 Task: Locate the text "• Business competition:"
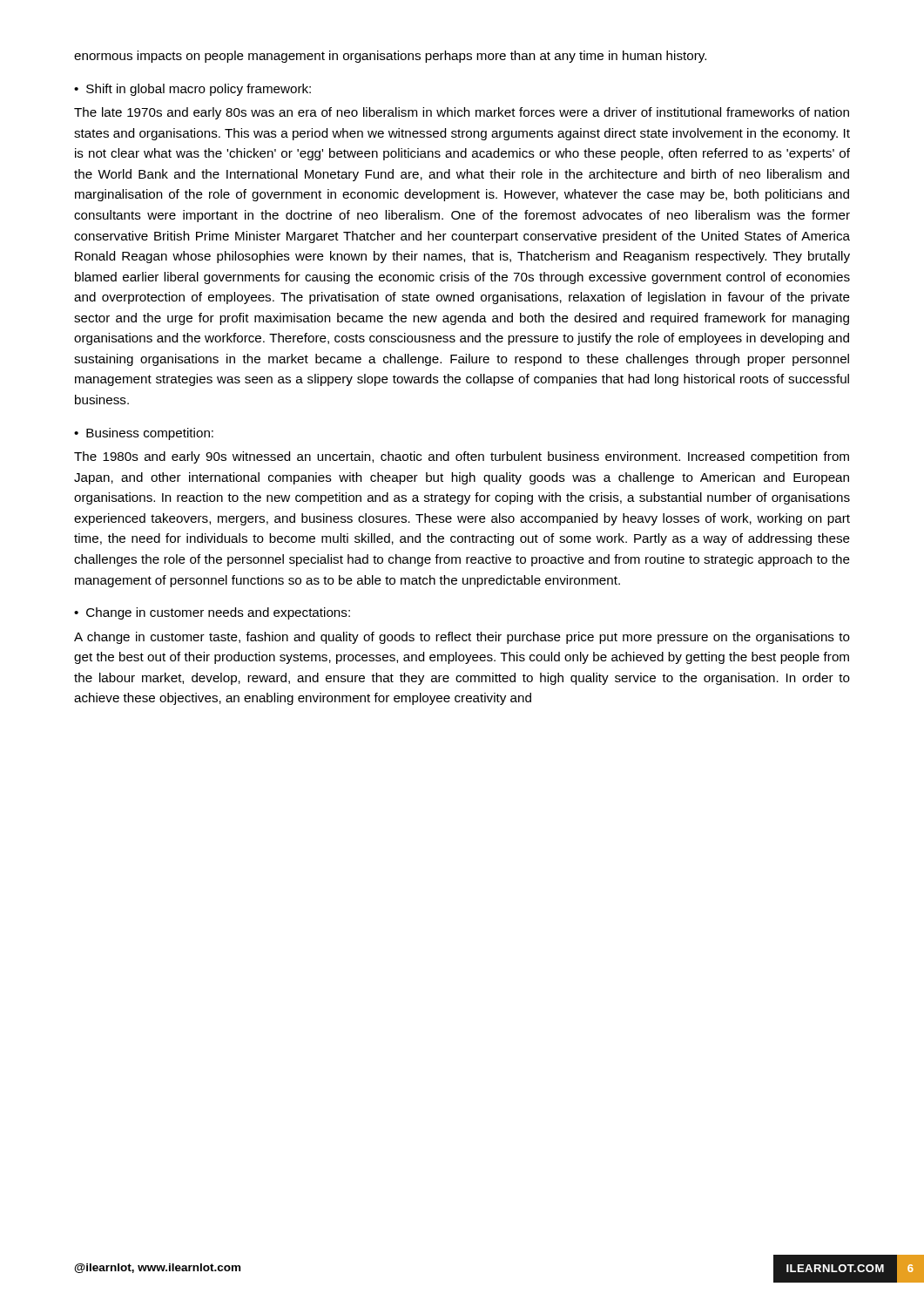pos(144,432)
